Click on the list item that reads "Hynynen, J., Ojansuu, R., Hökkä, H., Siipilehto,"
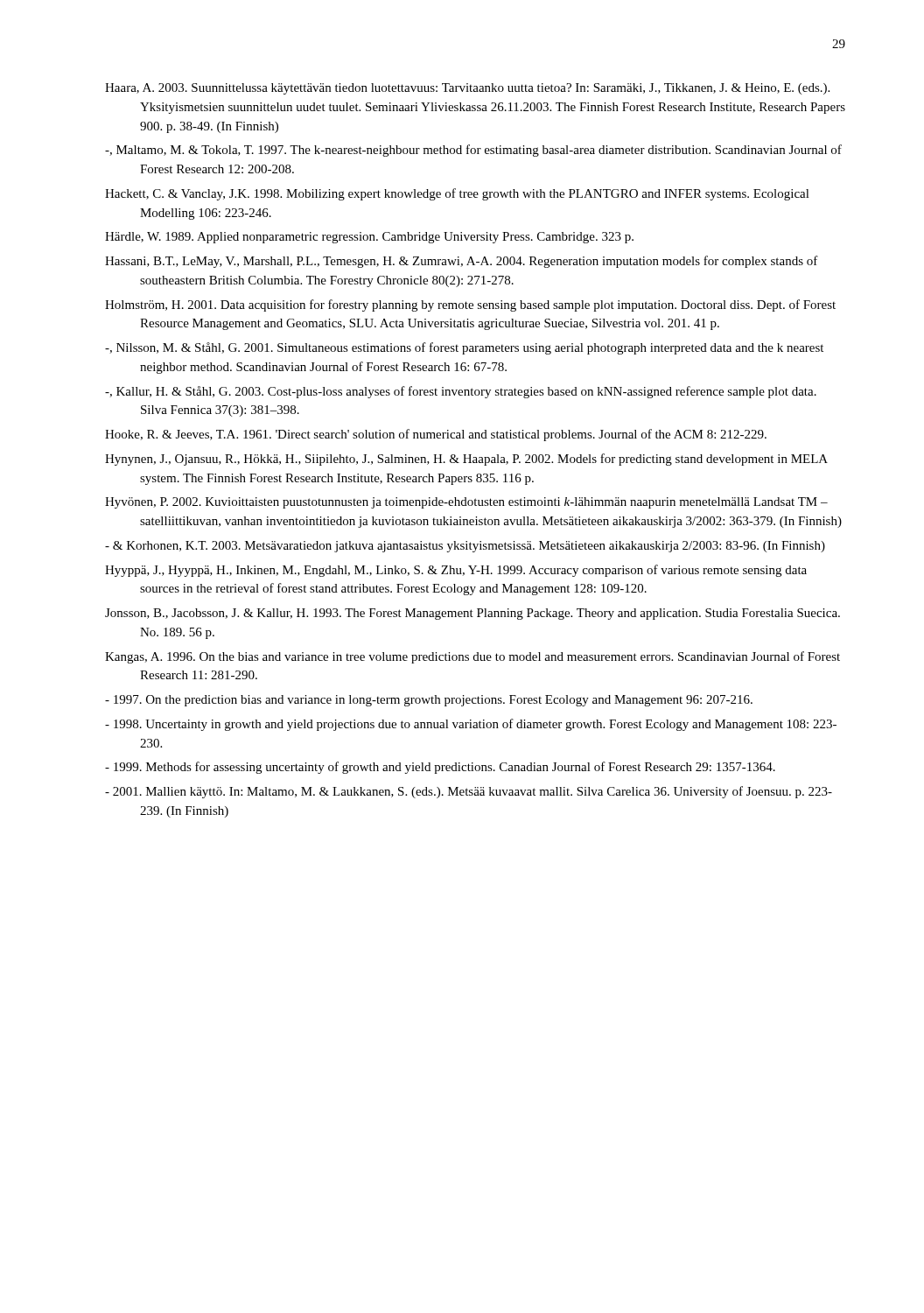924x1313 pixels. coord(466,468)
